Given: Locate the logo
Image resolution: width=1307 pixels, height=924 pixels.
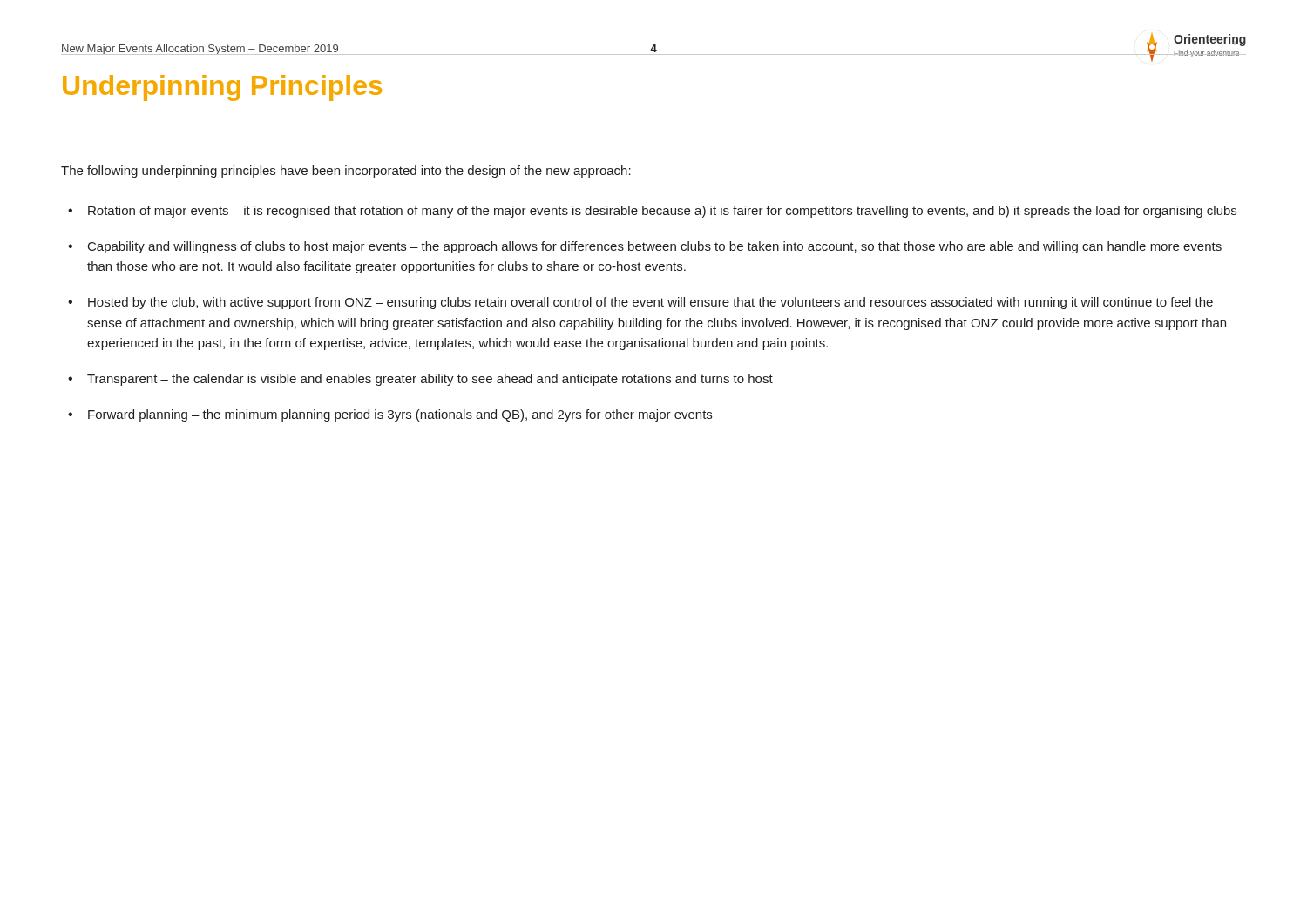Looking at the screenshot, I should click(1189, 48).
